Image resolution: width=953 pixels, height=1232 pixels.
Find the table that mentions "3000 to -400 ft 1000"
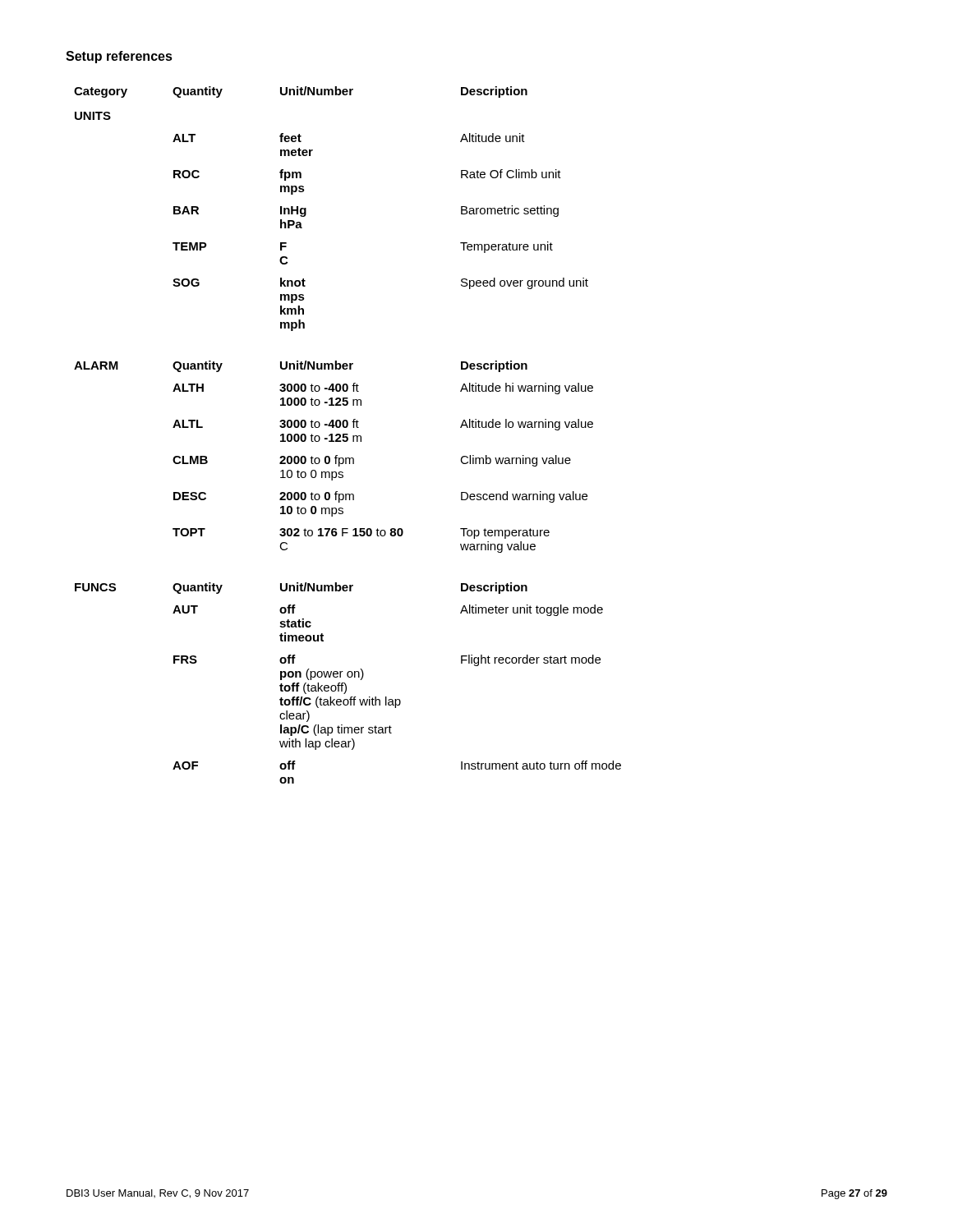pos(476,435)
